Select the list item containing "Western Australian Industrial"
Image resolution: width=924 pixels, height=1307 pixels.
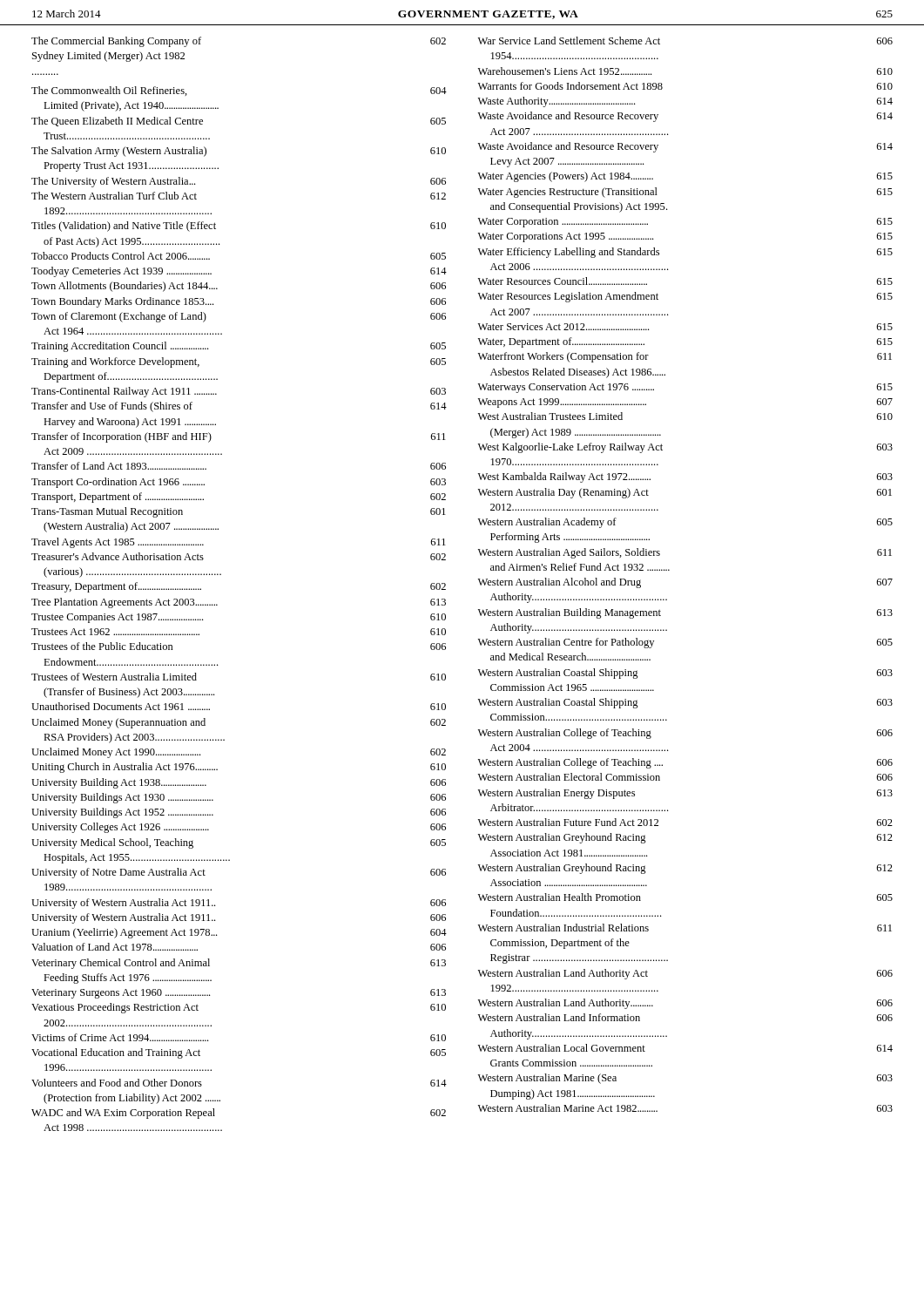[565, 928]
